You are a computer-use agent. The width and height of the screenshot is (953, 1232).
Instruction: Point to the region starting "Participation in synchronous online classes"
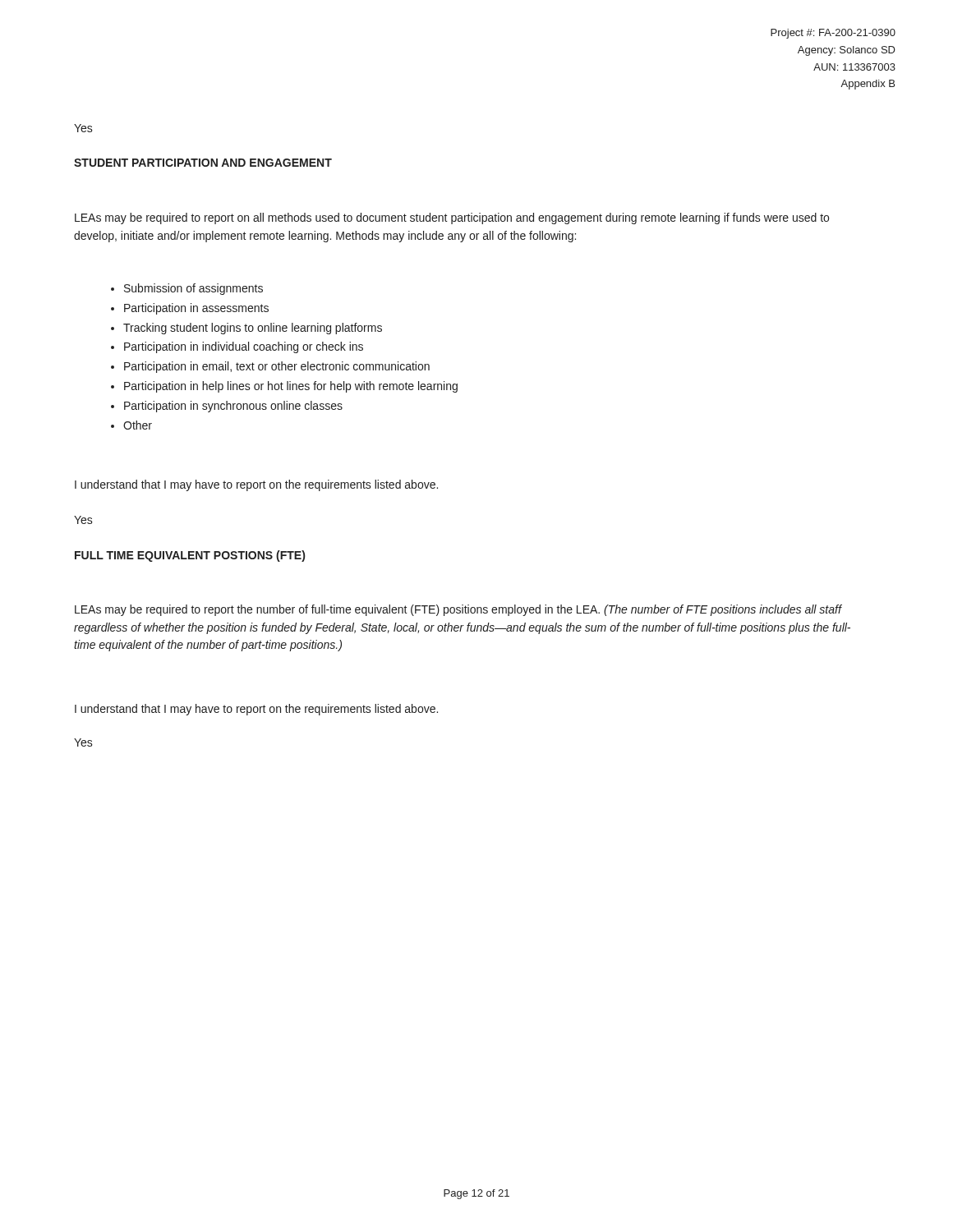[x=233, y=406]
